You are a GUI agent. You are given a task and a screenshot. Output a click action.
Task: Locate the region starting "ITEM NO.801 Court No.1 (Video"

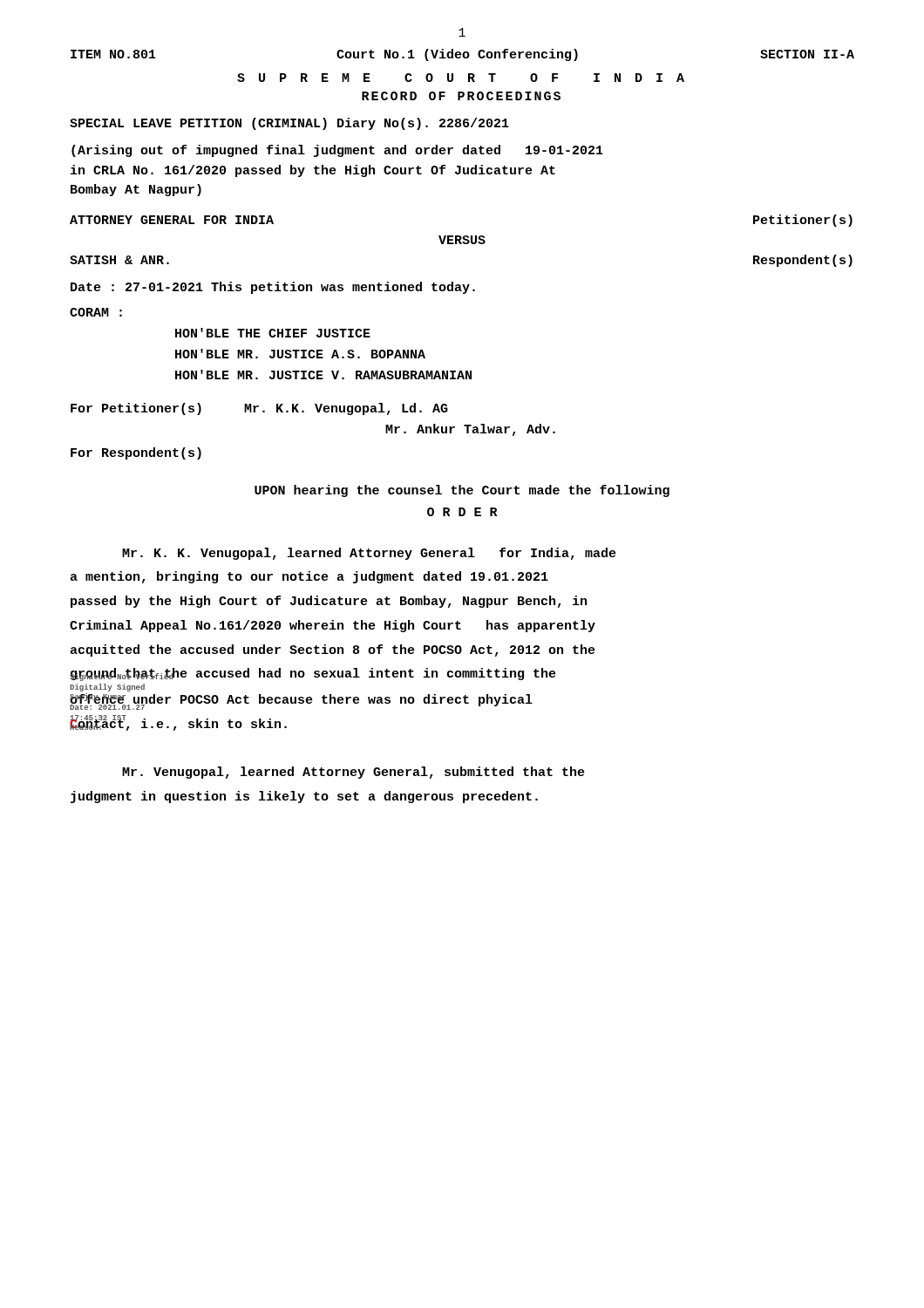pyautogui.click(x=462, y=55)
